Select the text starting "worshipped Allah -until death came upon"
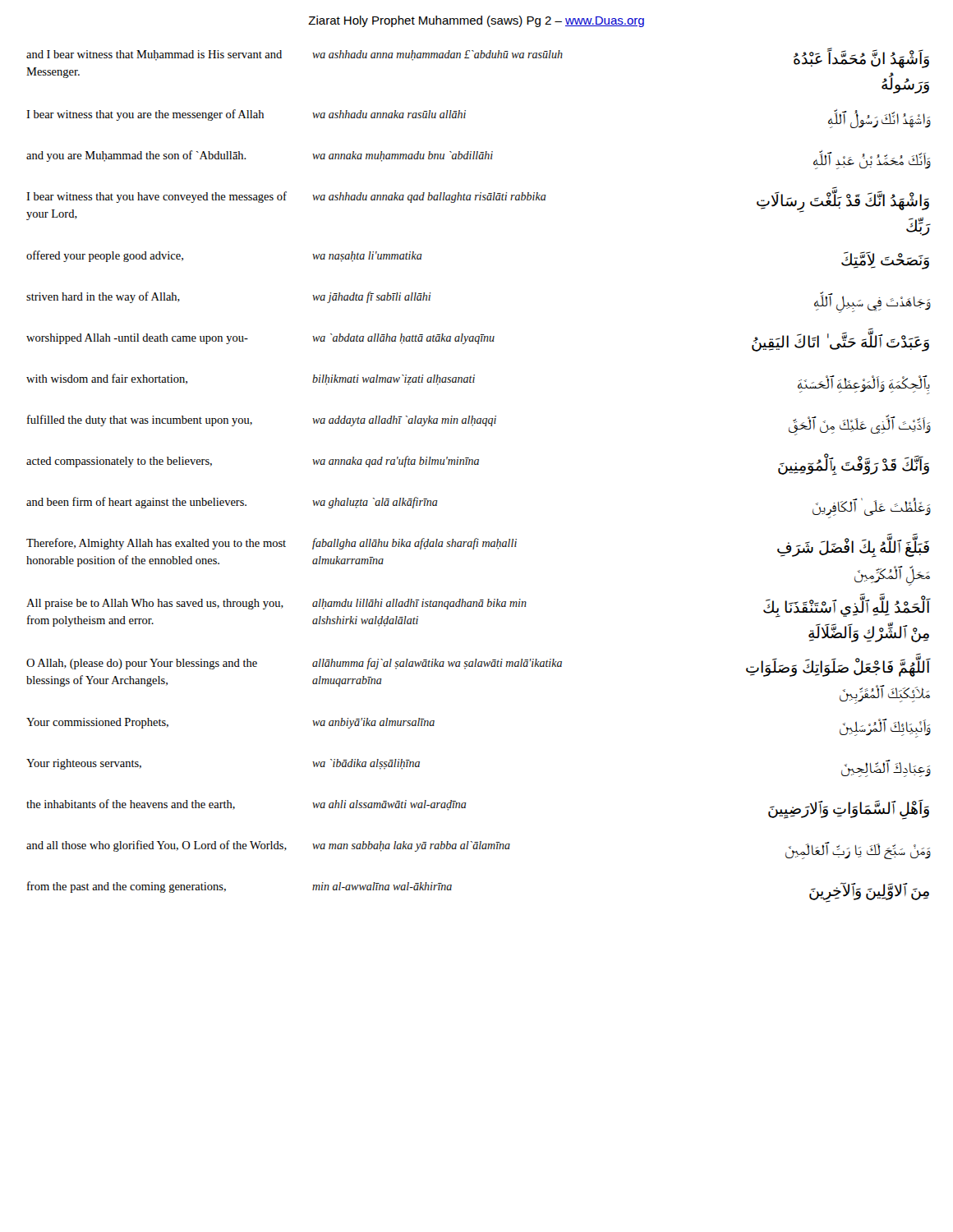This screenshot has height=1232, width=953. click(x=137, y=338)
